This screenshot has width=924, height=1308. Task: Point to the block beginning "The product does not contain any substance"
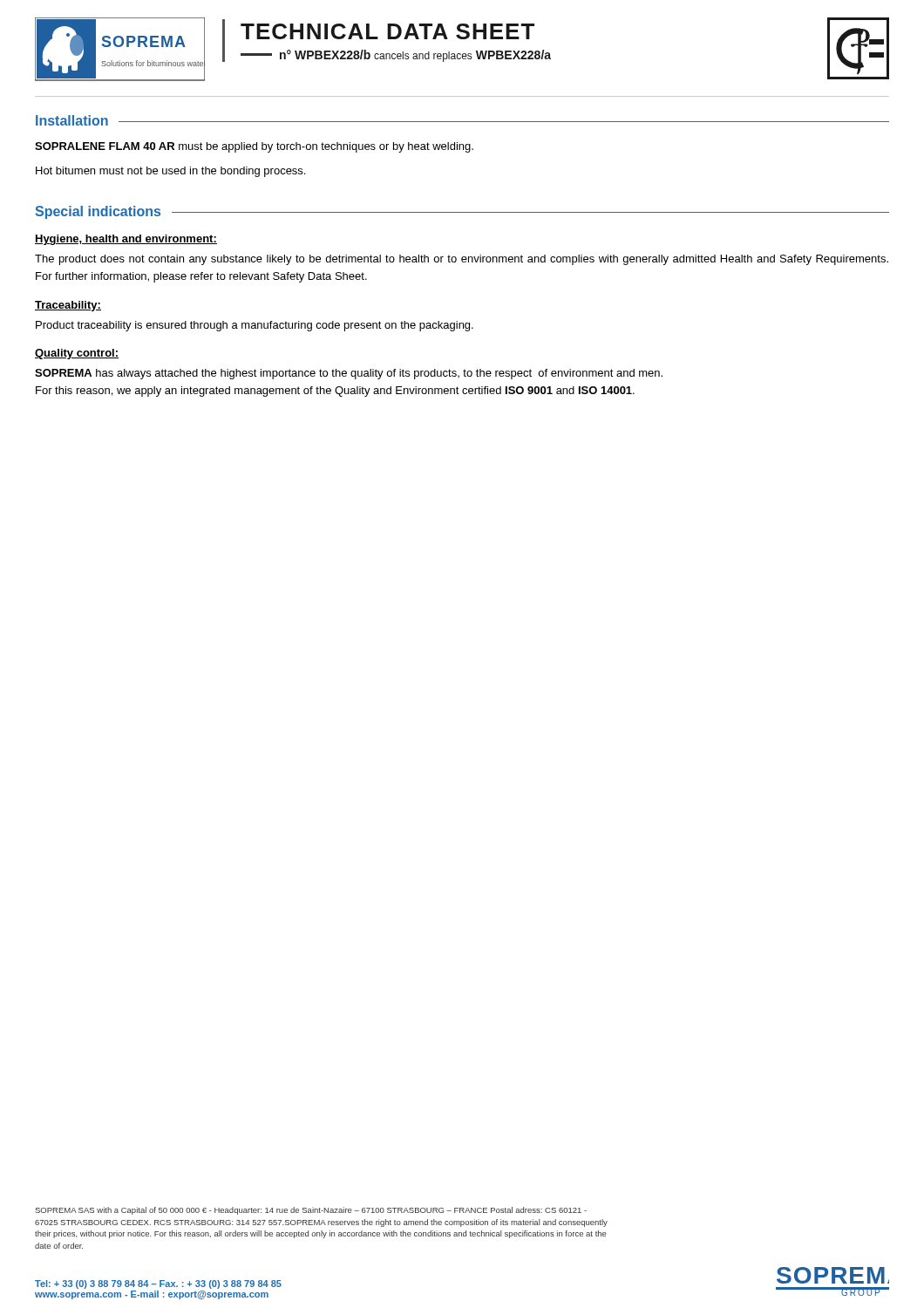pyautogui.click(x=462, y=268)
